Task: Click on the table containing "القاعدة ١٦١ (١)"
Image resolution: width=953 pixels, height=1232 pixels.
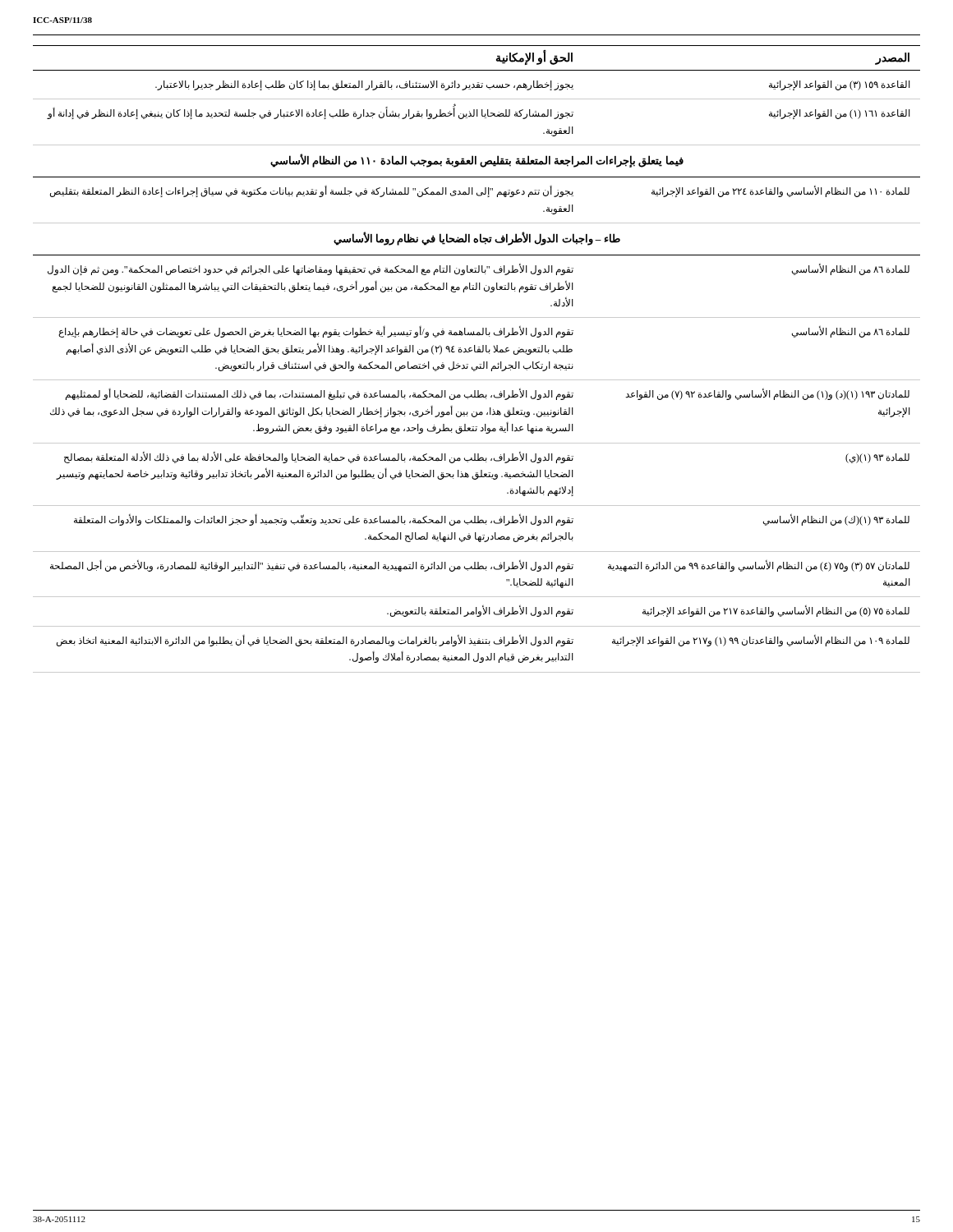Action: (476, 122)
